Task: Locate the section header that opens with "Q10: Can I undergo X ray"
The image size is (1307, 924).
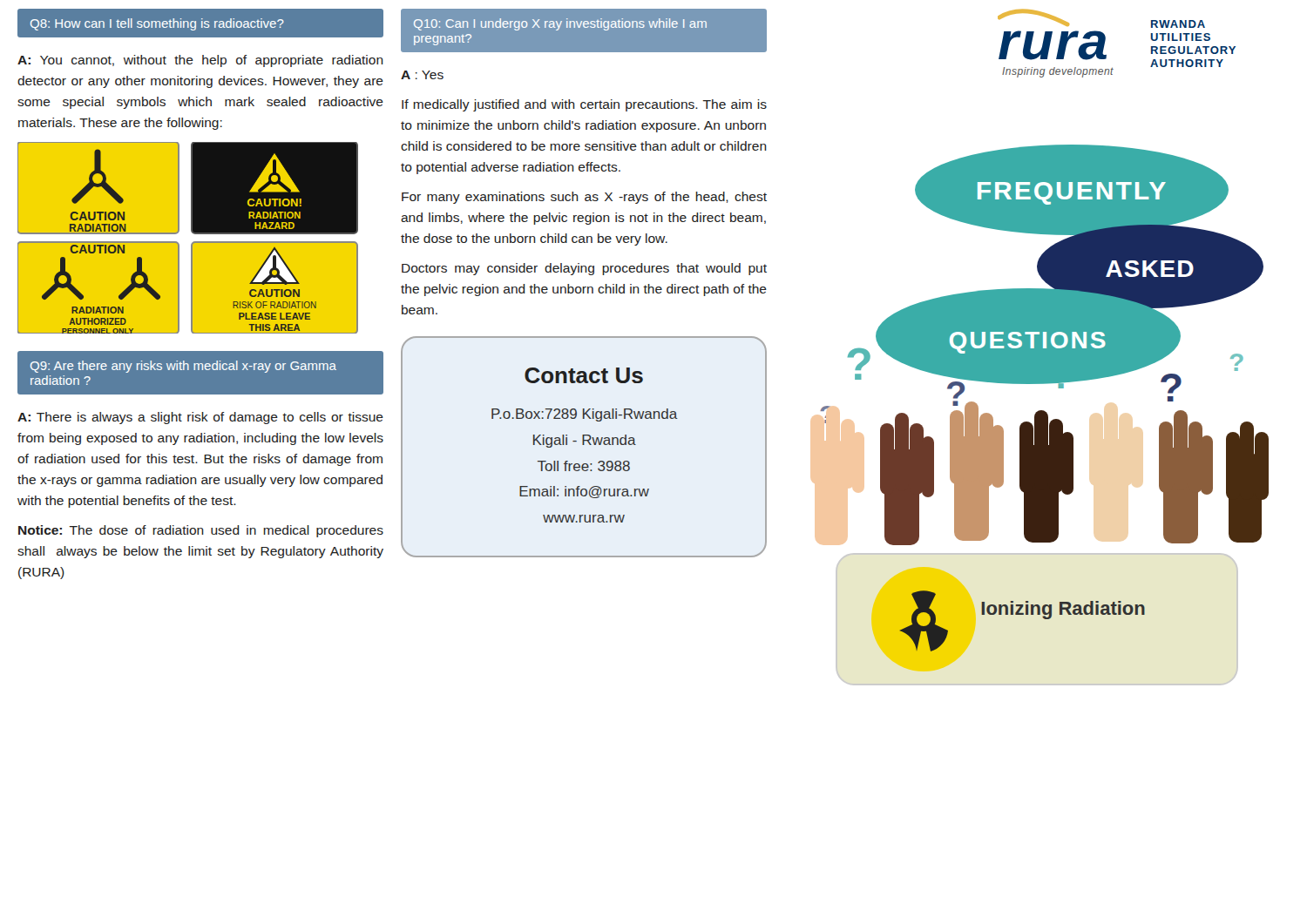Action: [560, 30]
